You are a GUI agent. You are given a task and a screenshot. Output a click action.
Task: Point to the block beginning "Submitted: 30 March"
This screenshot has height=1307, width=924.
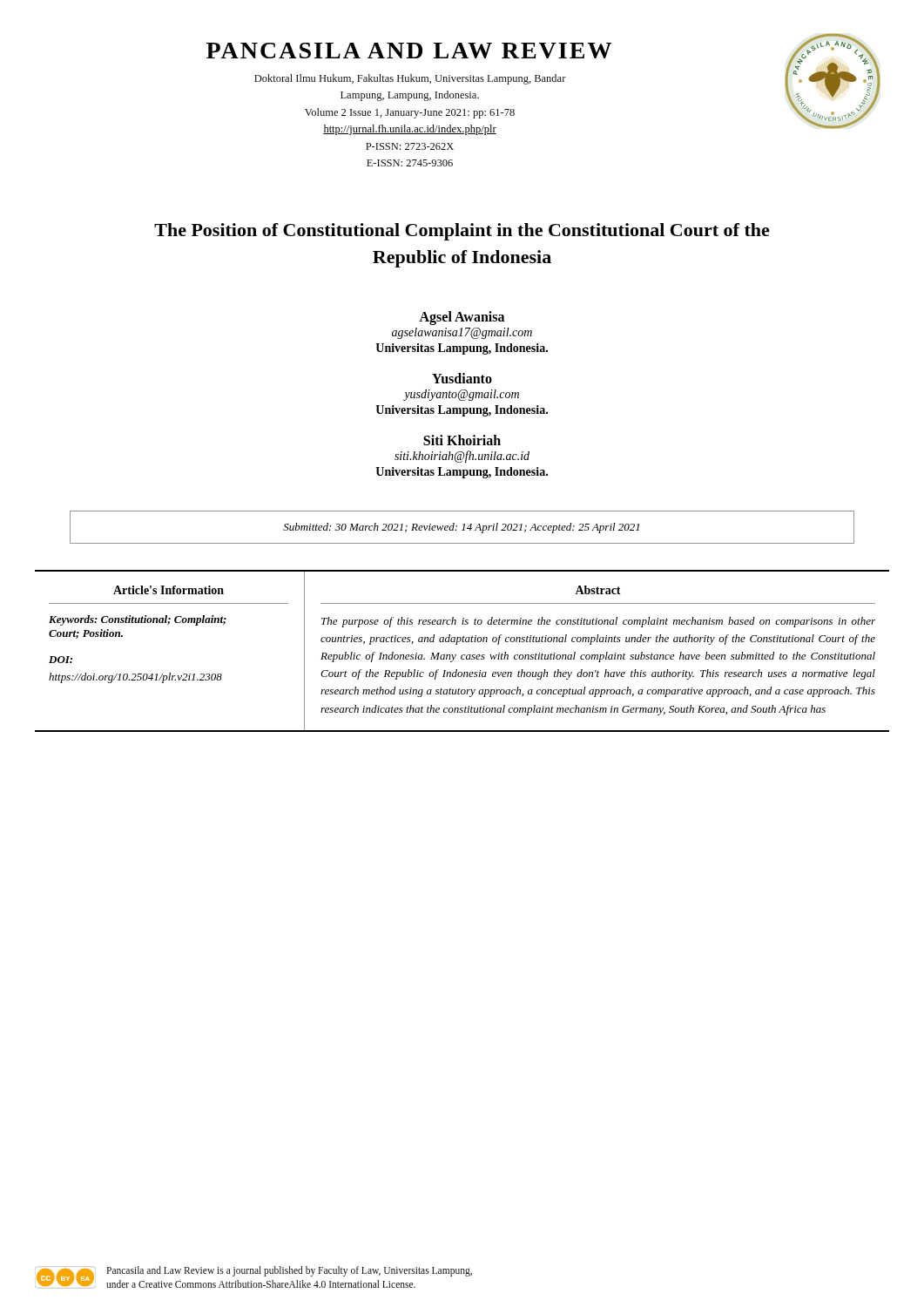coord(462,527)
